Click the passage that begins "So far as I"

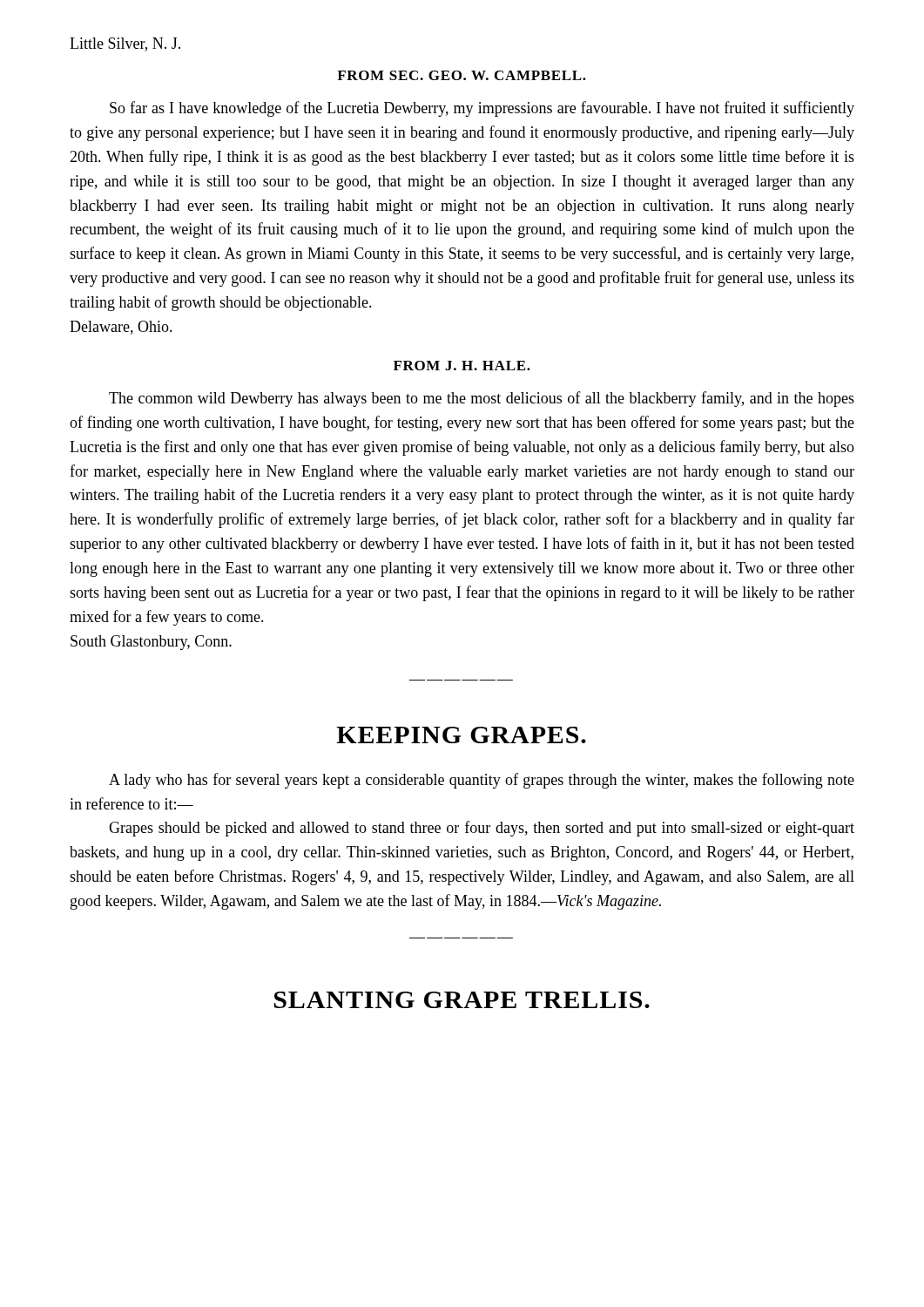click(x=462, y=206)
